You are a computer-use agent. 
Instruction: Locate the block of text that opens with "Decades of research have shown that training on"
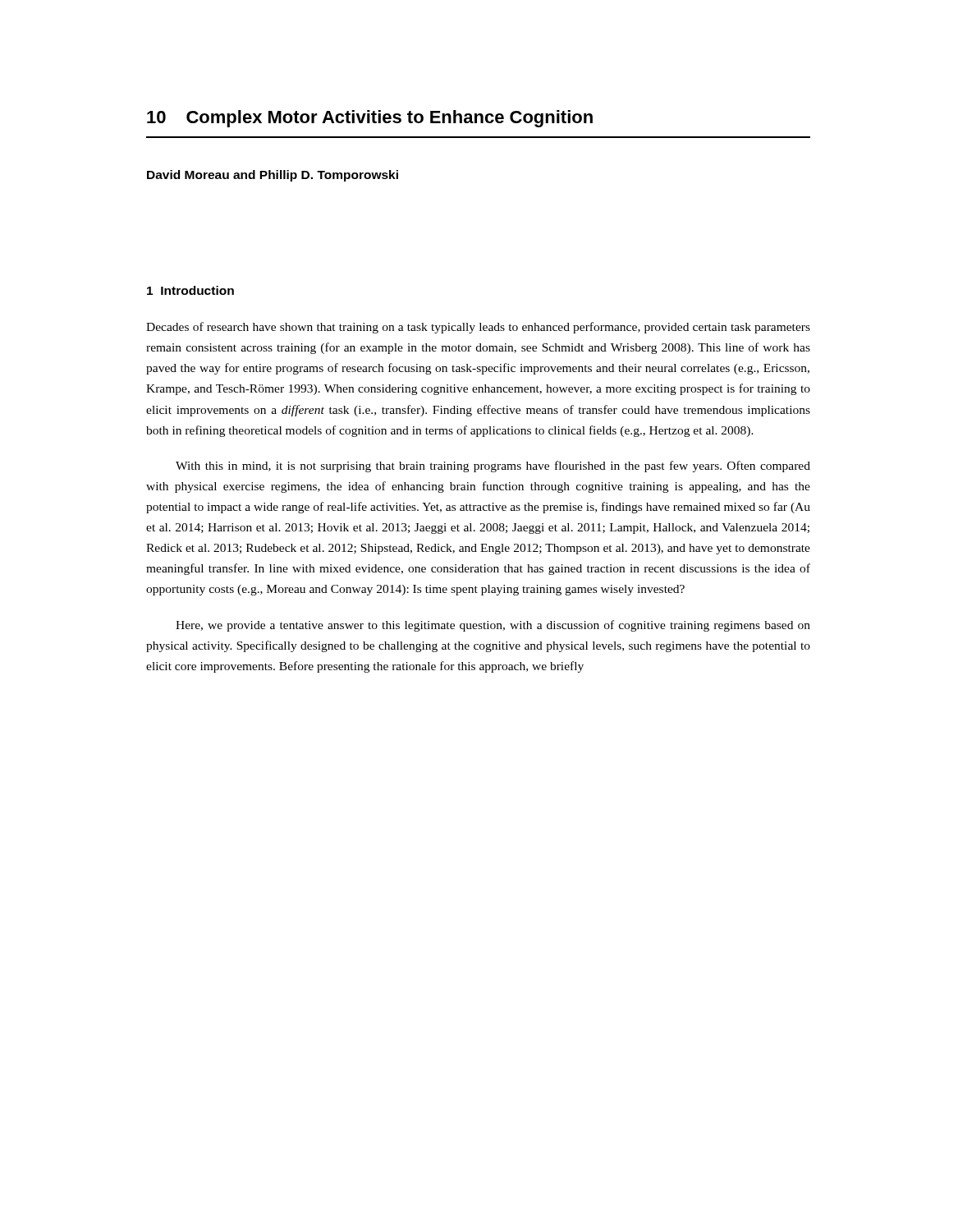click(x=478, y=378)
